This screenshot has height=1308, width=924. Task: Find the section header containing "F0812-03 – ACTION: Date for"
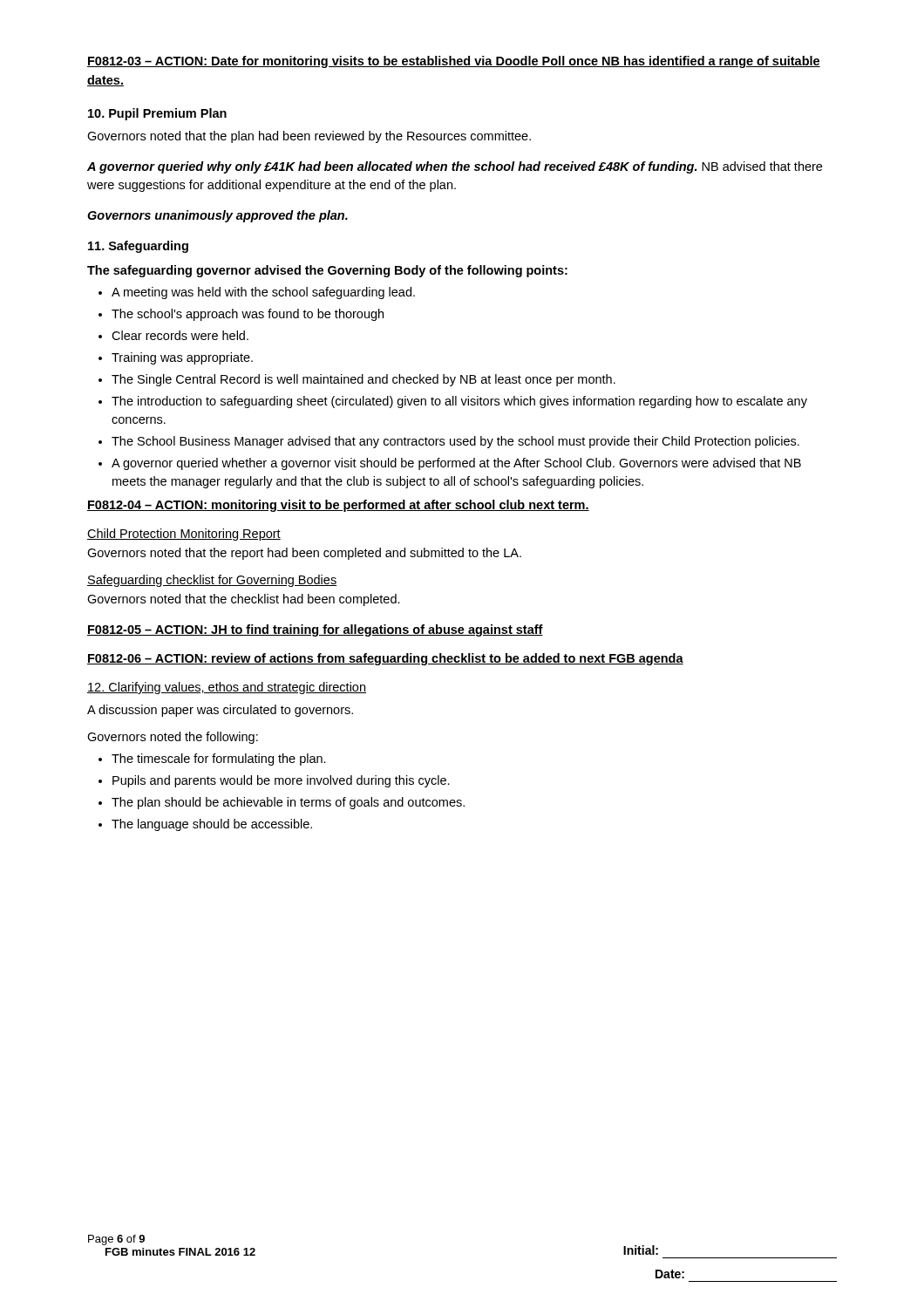click(x=462, y=71)
